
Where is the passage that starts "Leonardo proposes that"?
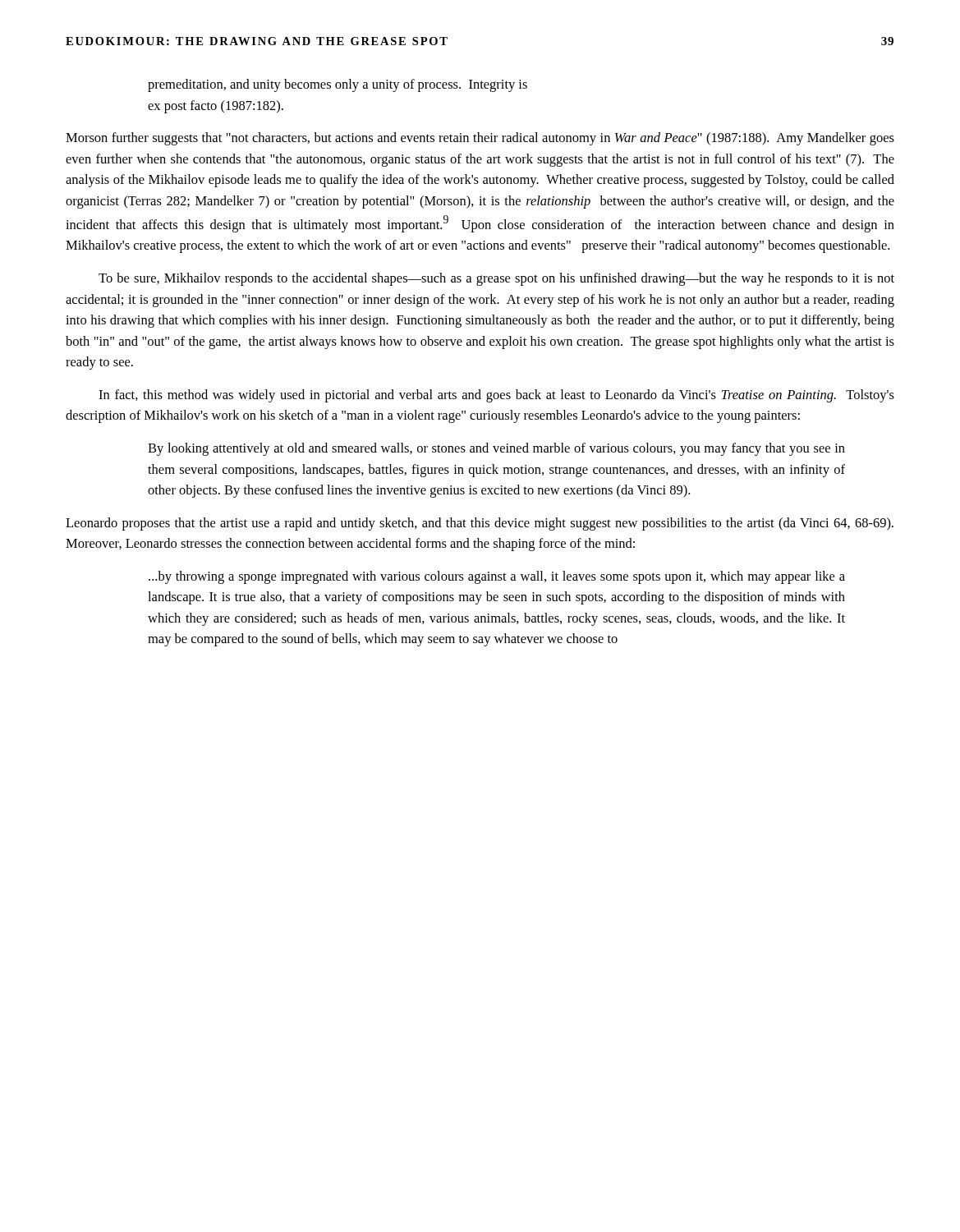point(480,533)
